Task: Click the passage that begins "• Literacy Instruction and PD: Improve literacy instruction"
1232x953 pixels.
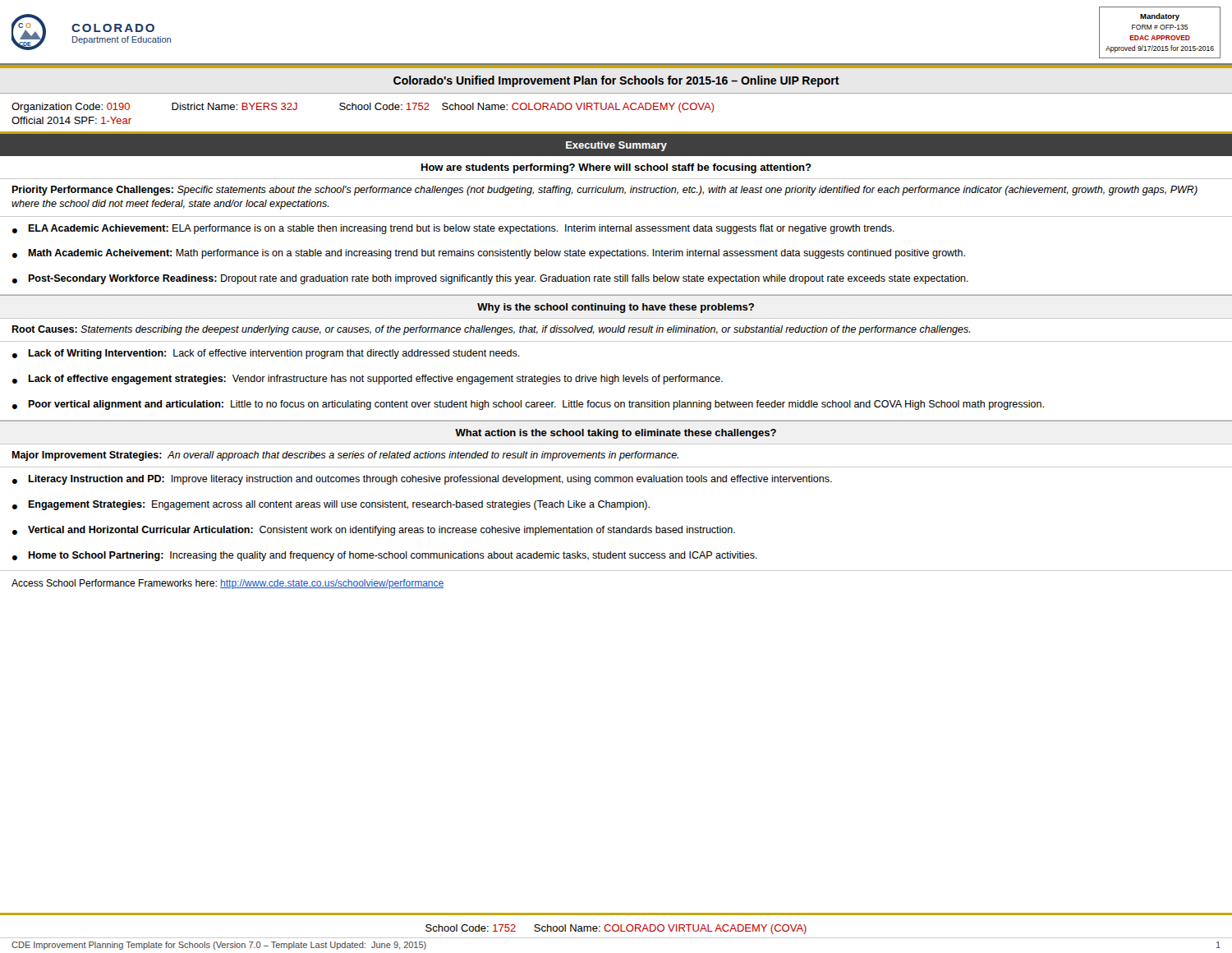Action: (422, 481)
